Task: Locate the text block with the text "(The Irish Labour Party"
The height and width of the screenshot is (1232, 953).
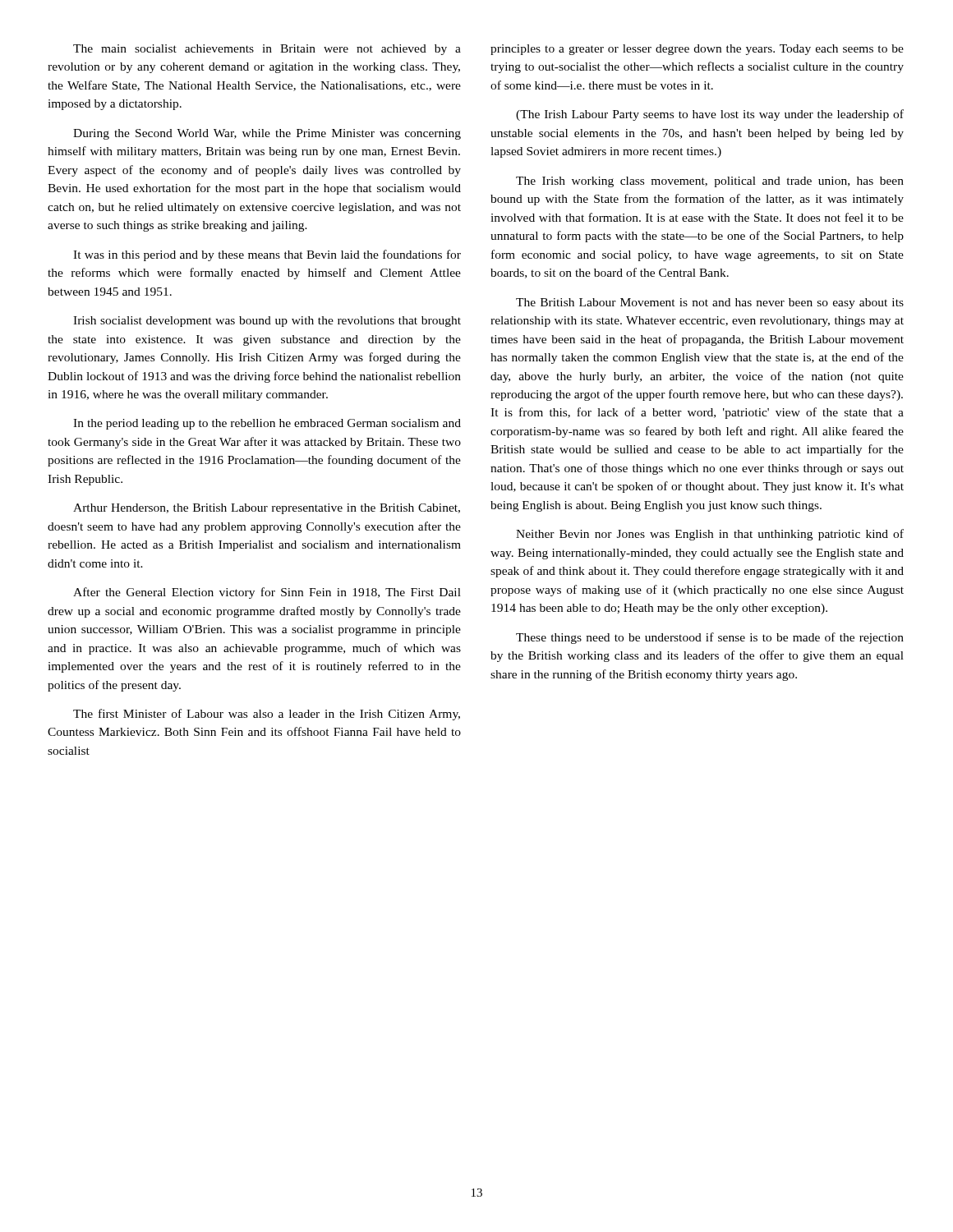Action: [697, 133]
